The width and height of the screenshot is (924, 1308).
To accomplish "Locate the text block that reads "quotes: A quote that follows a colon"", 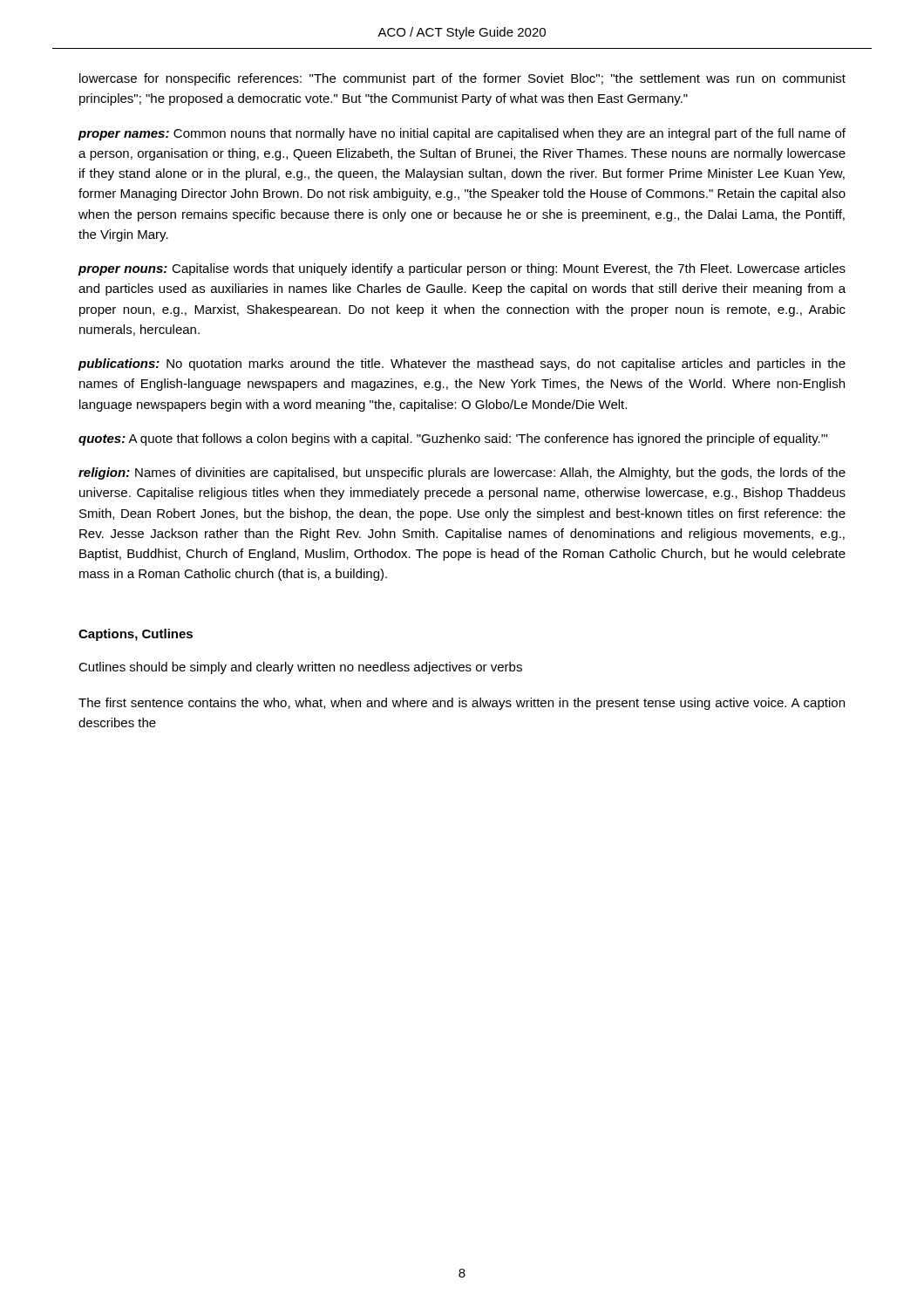I will click(453, 438).
